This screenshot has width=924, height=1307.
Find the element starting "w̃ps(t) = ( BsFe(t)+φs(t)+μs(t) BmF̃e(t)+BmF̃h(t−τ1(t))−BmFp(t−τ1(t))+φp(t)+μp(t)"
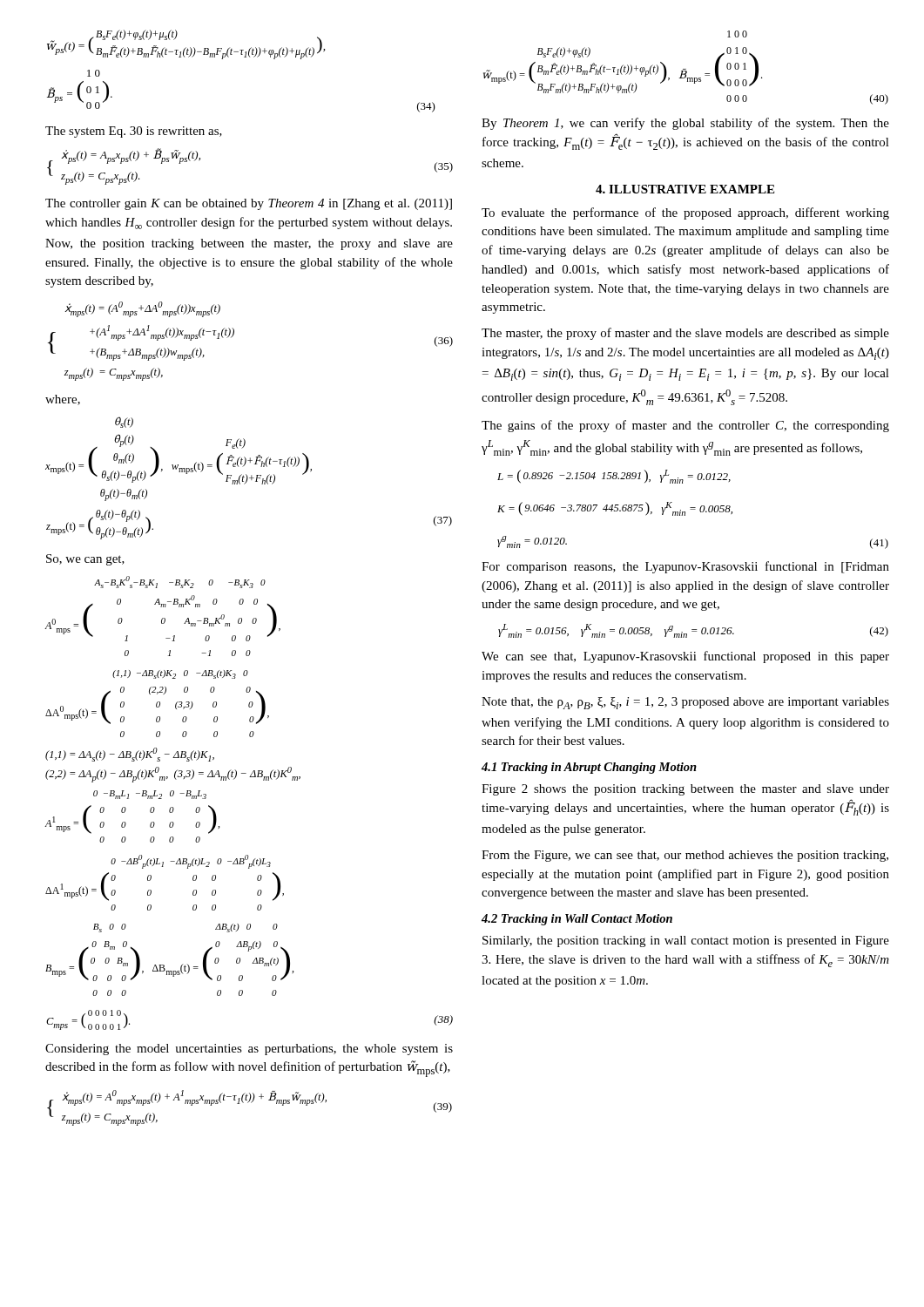(x=249, y=71)
